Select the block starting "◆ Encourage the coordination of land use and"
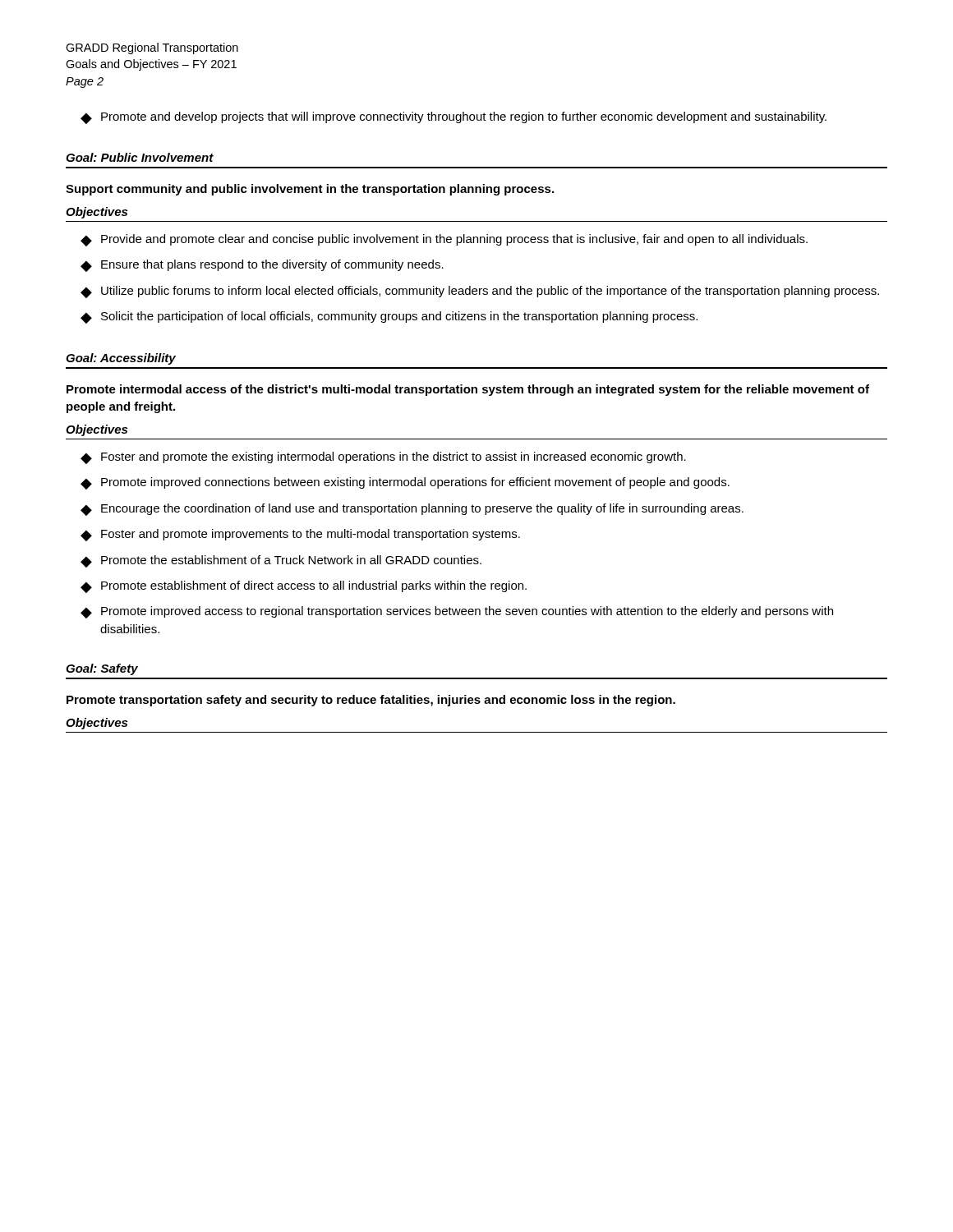This screenshot has height=1232, width=953. click(x=412, y=509)
